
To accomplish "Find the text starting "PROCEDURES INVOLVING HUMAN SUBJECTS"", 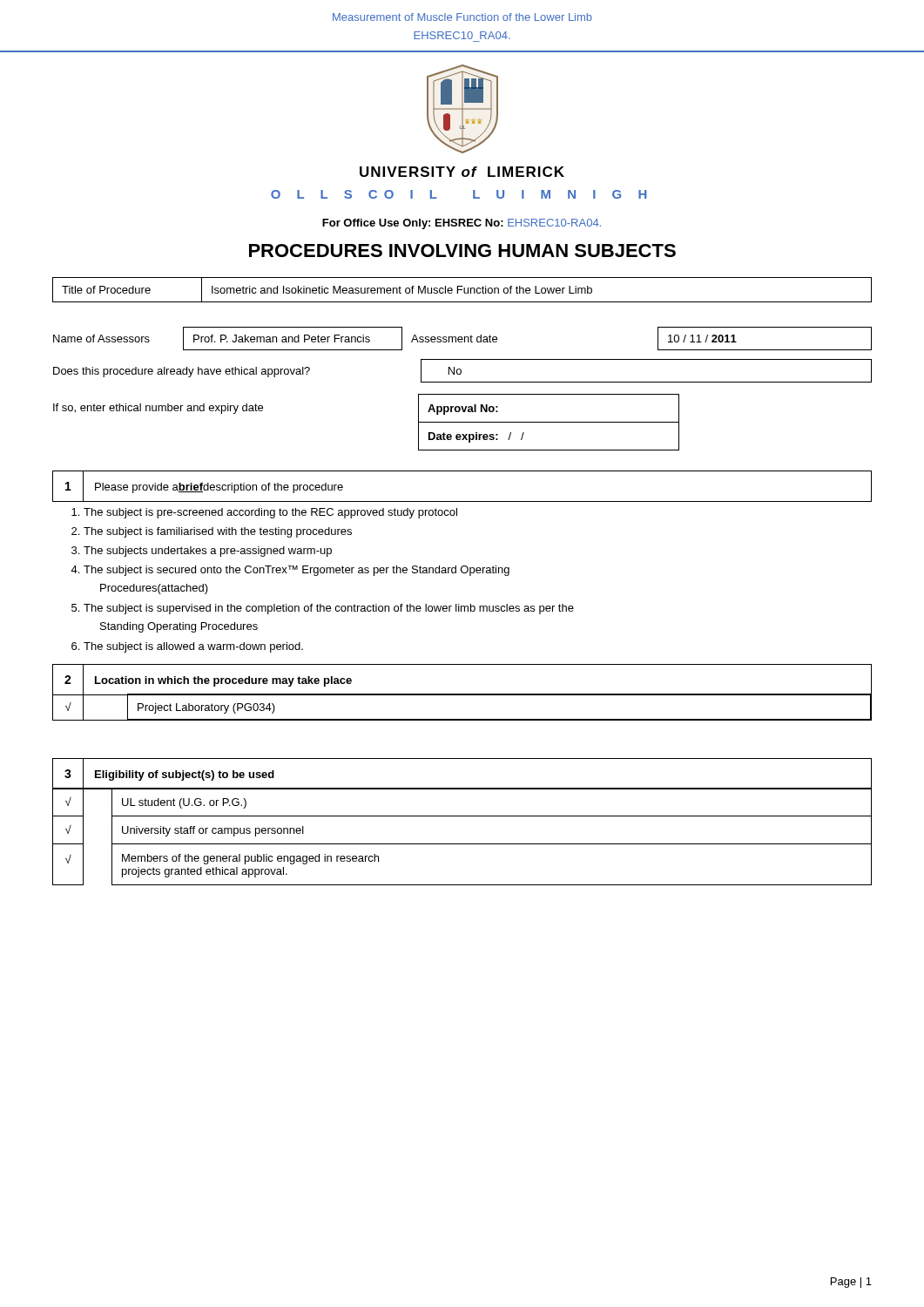I will pyautogui.click(x=462, y=250).
